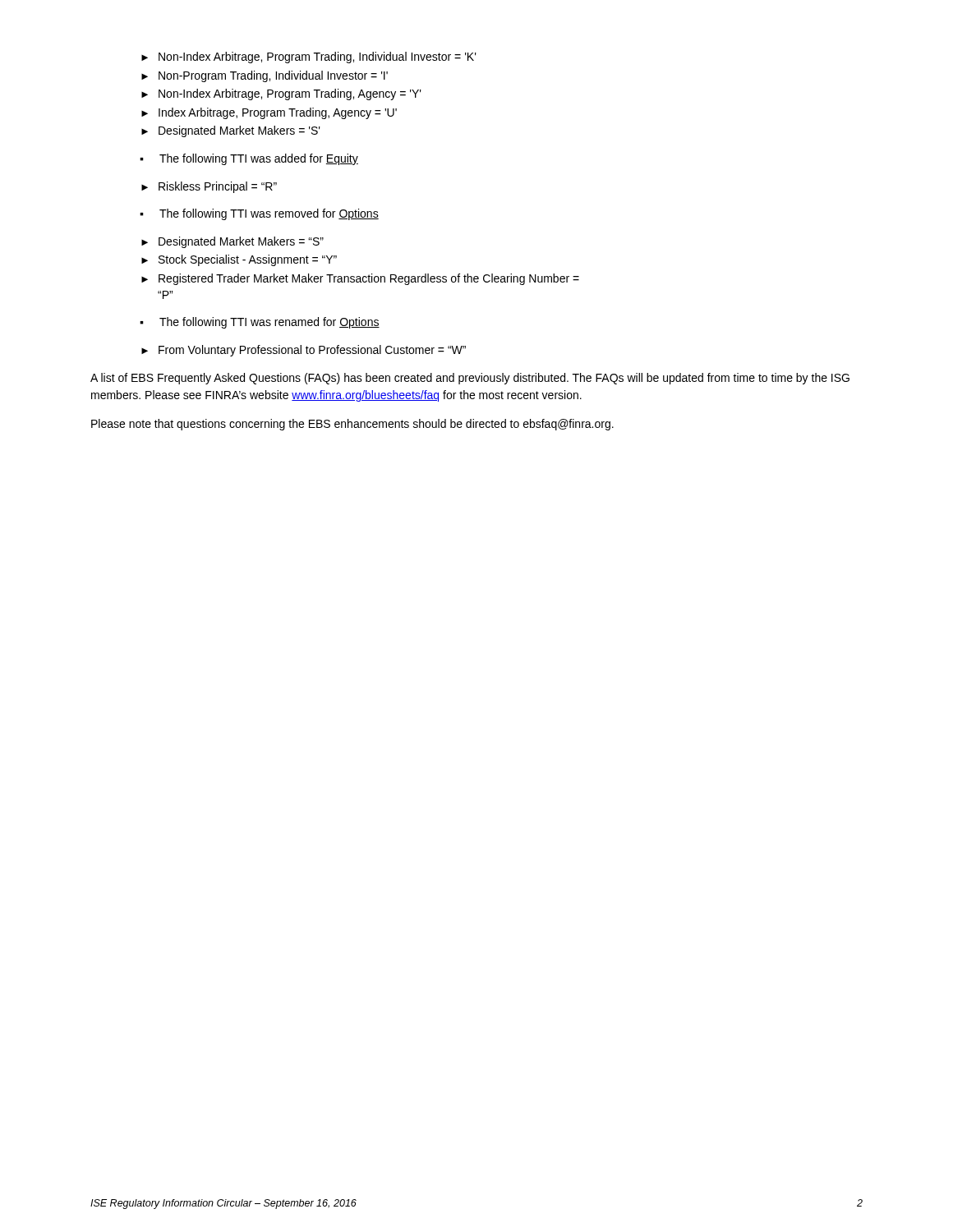Find the text block starting "► Registered Trader Market Maker Transaction"
953x1232 pixels.
[x=501, y=287]
